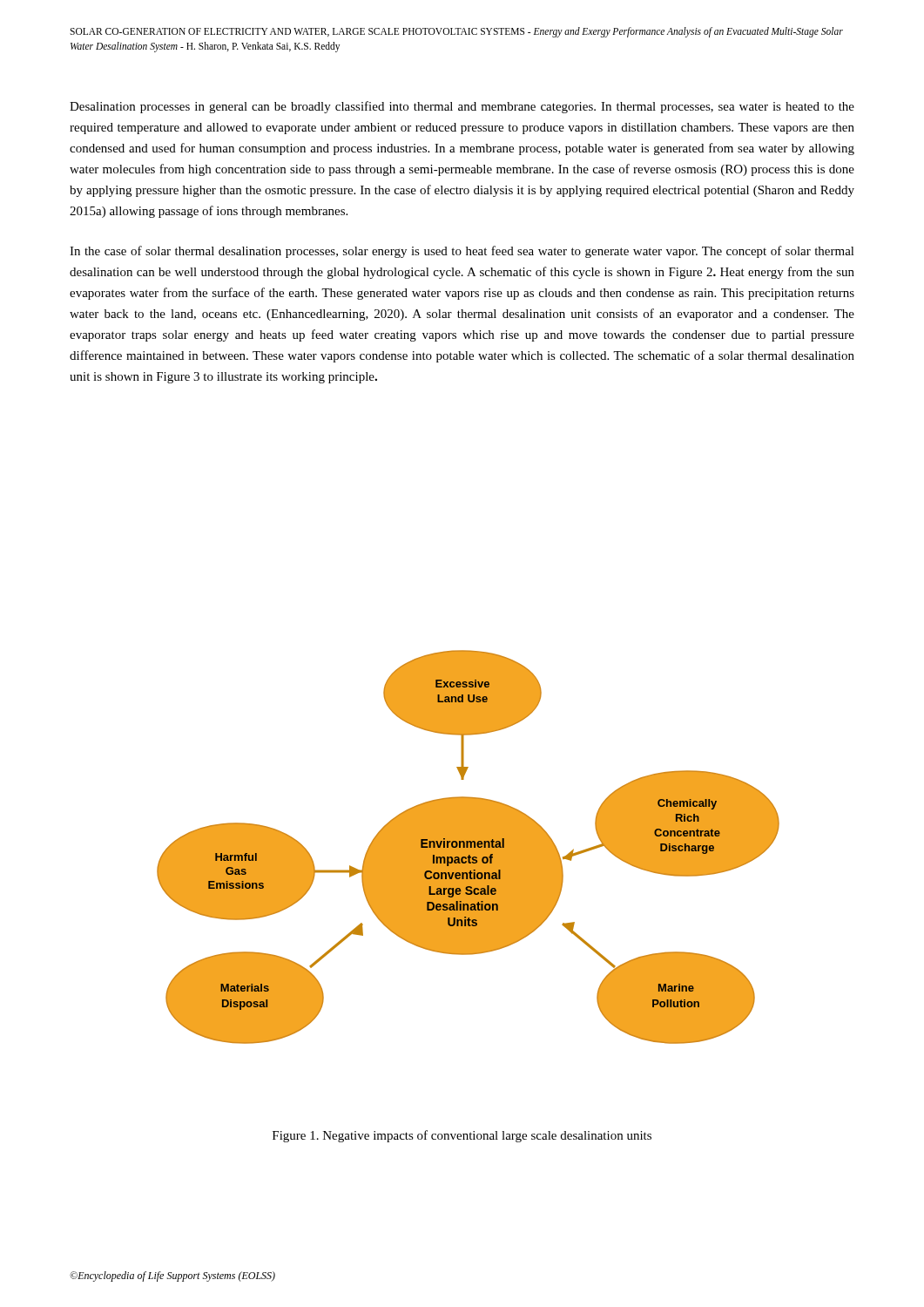
Task: Find the caption that says "Figure 1. Negative impacts of conventional large"
Action: [462, 1135]
